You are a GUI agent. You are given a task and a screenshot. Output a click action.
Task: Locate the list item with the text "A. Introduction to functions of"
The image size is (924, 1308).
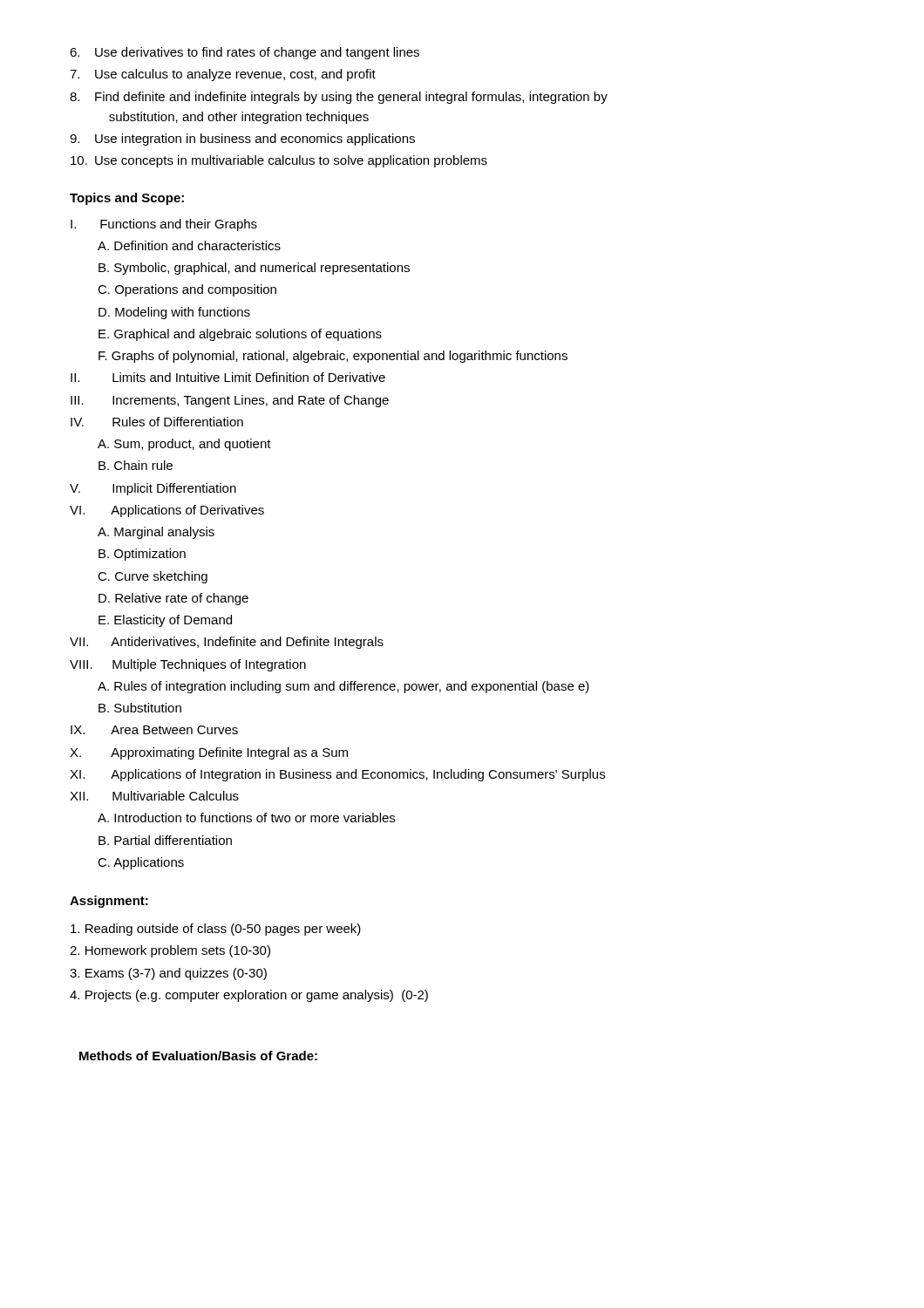[x=247, y=818]
